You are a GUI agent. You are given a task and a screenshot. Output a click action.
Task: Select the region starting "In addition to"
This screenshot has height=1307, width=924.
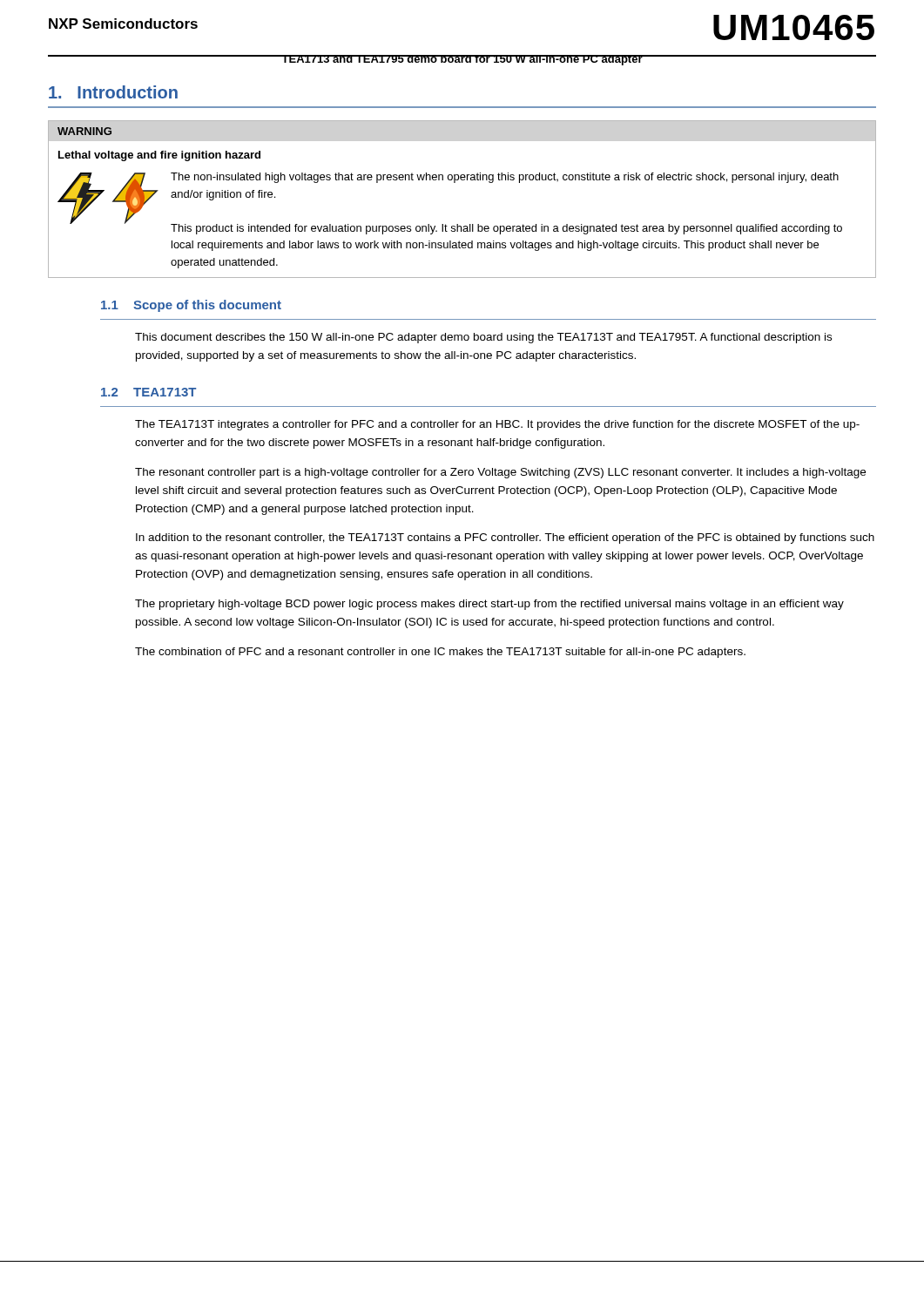pos(505,556)
